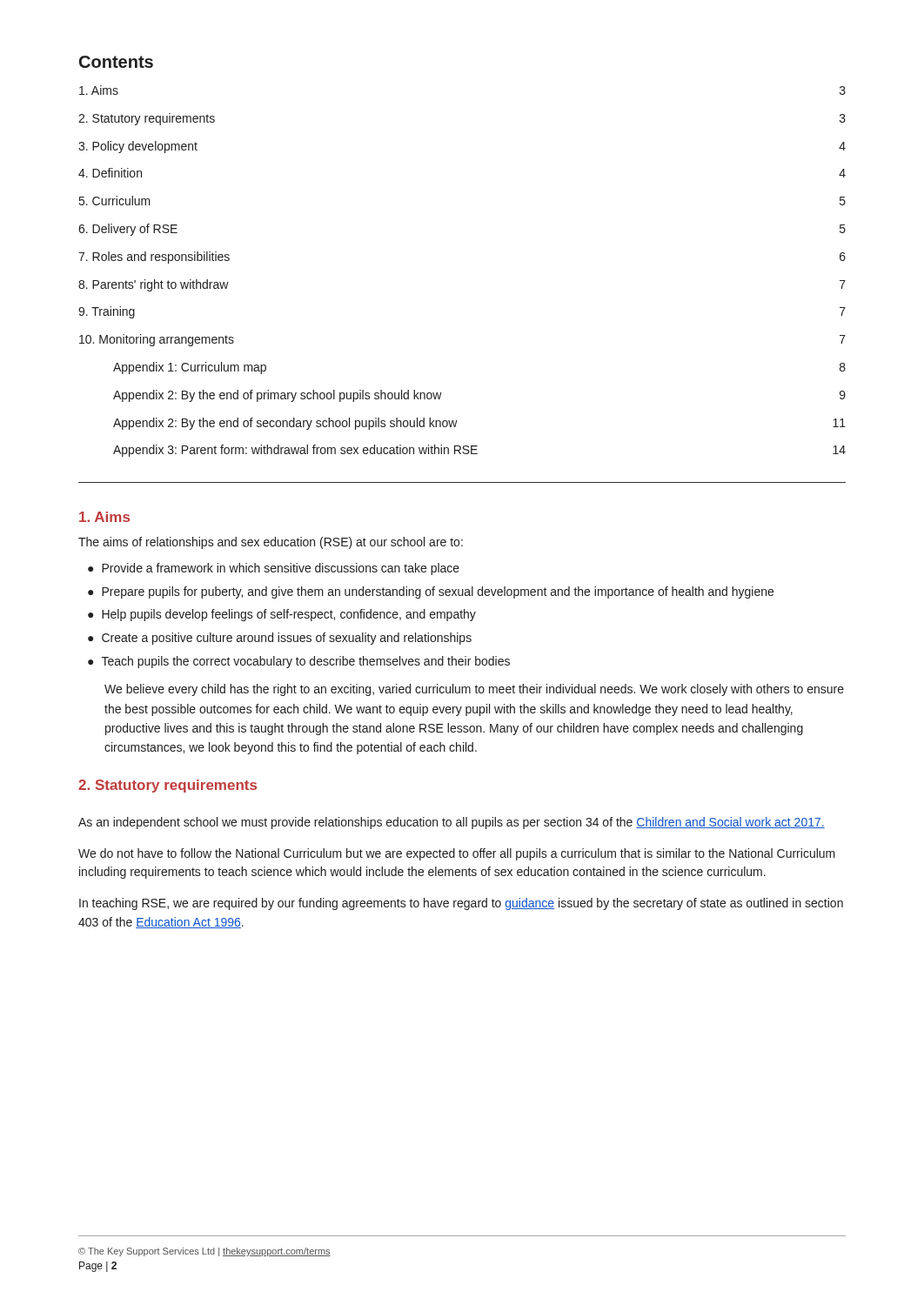Locate the element starting "In teaching RSE, we are"
The image size is (924, 1305).
(462, 913)
